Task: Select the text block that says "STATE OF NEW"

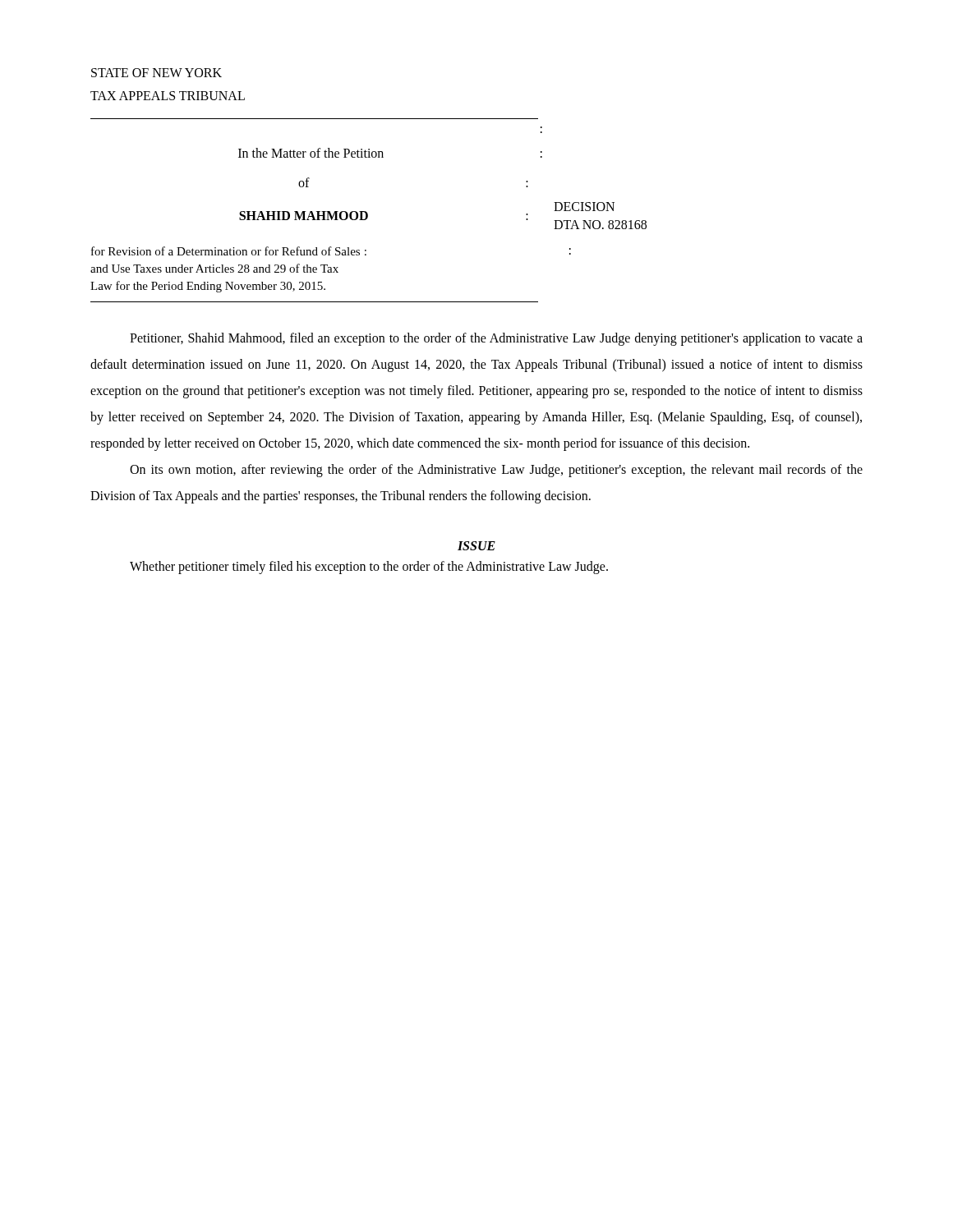Action: 156,73
